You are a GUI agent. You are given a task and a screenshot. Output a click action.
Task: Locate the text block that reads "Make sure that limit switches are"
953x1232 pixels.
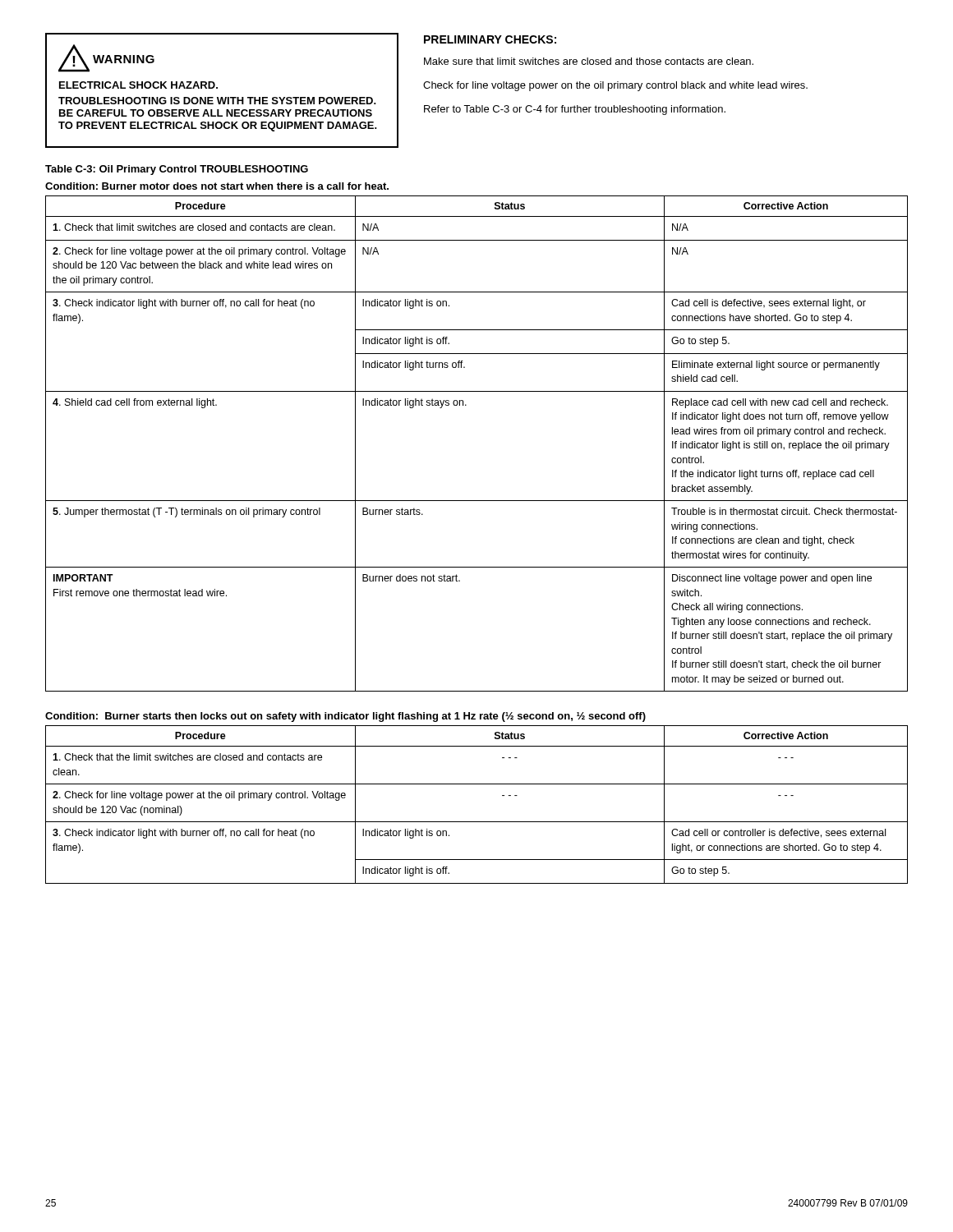(665, 62)
